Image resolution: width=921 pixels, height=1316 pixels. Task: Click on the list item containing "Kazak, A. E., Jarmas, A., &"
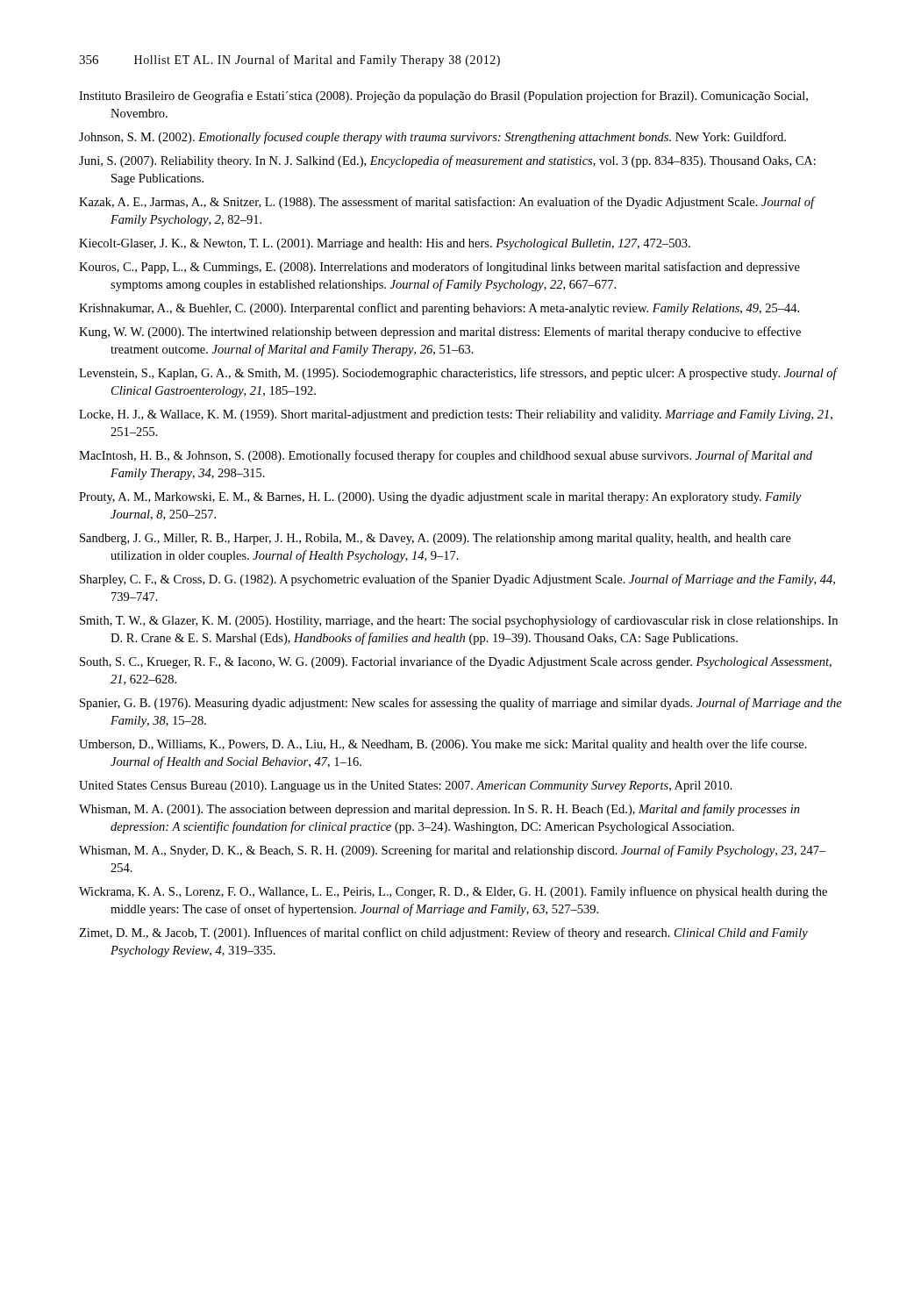pyautogui.click(x=446, y=211)
